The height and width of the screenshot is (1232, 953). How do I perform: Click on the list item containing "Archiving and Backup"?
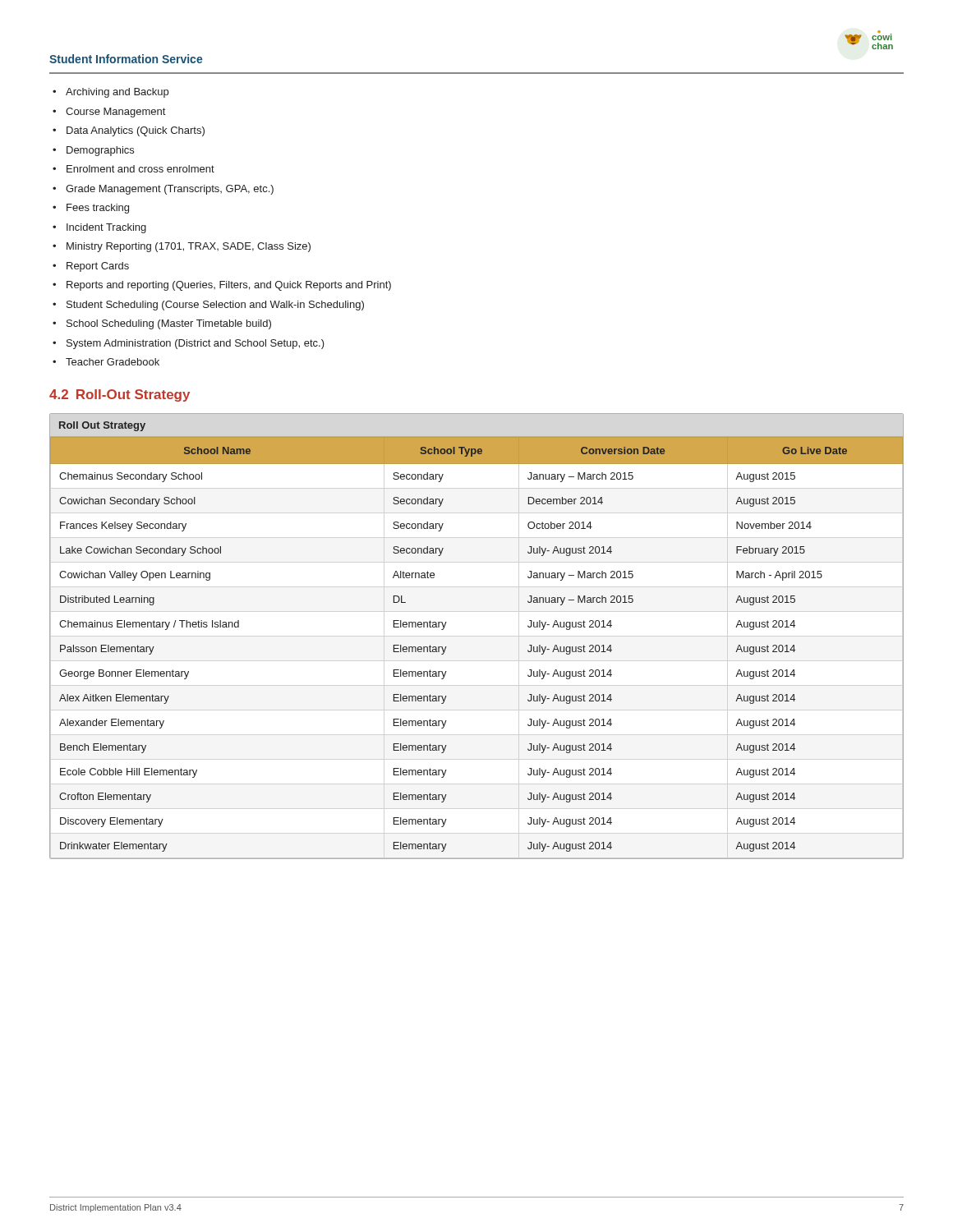[117, 92]
